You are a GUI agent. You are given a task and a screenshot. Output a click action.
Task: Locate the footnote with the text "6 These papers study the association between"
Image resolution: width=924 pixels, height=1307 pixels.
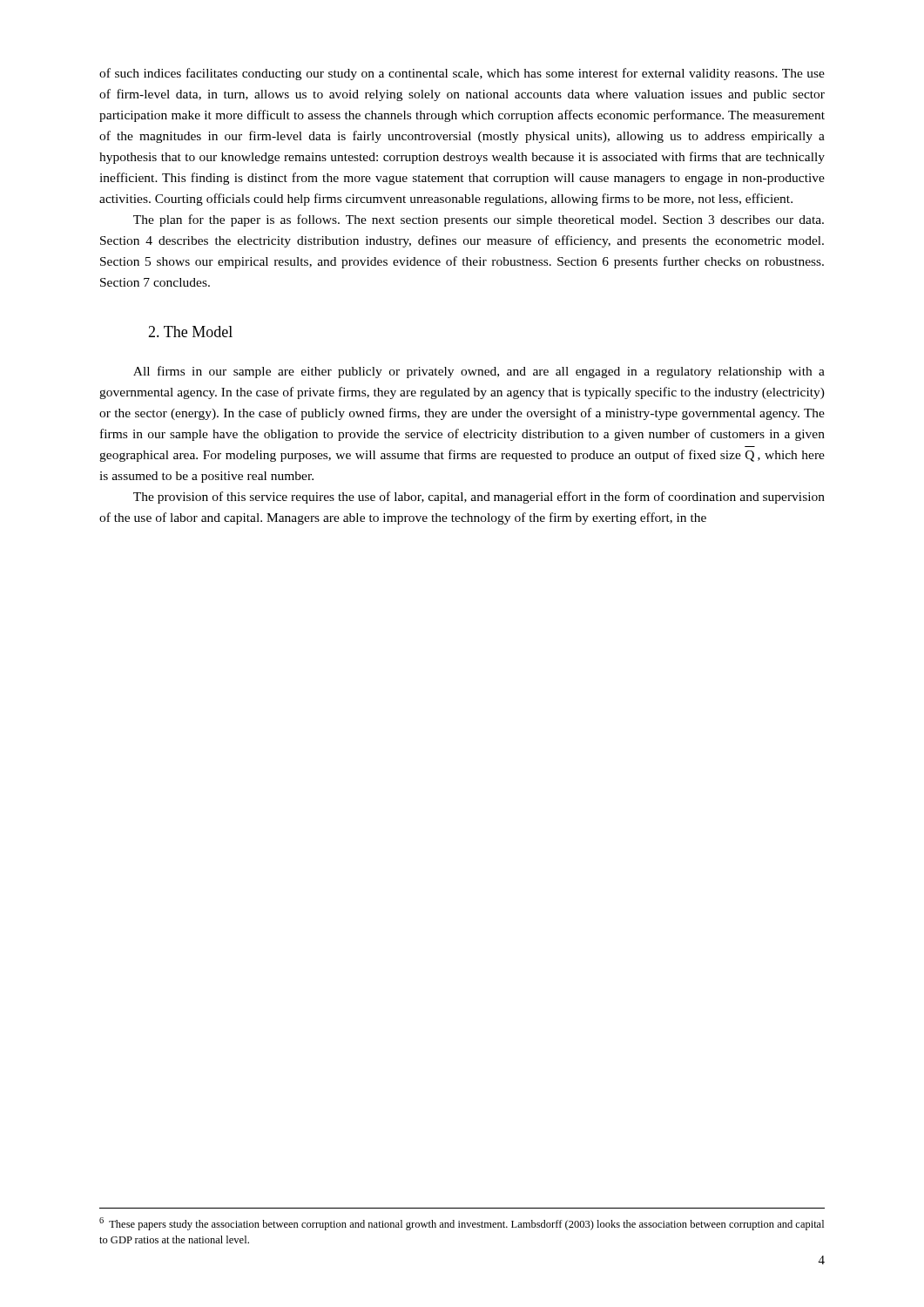click(462, 1230)
